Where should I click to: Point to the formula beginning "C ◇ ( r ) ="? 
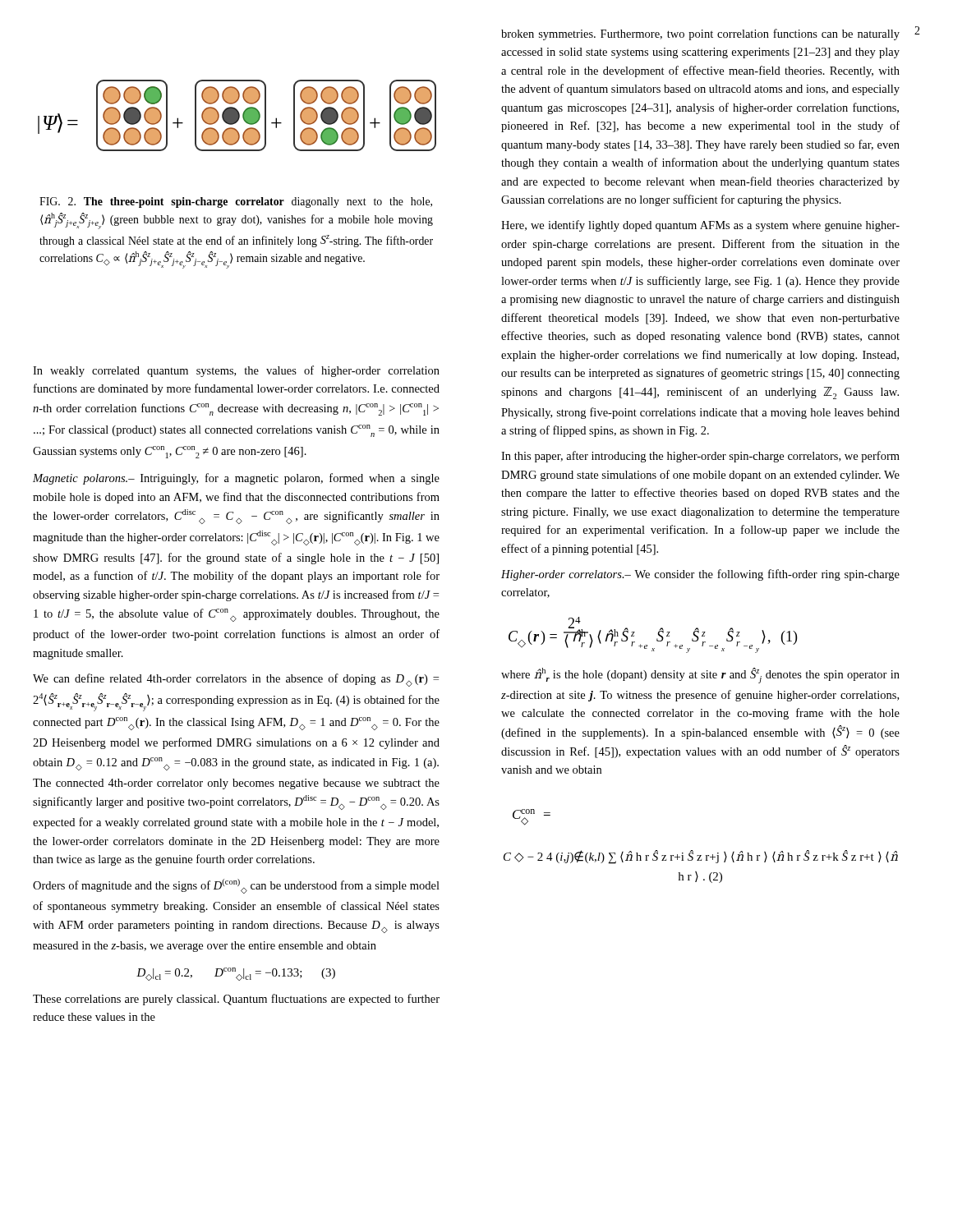point(700,633)
